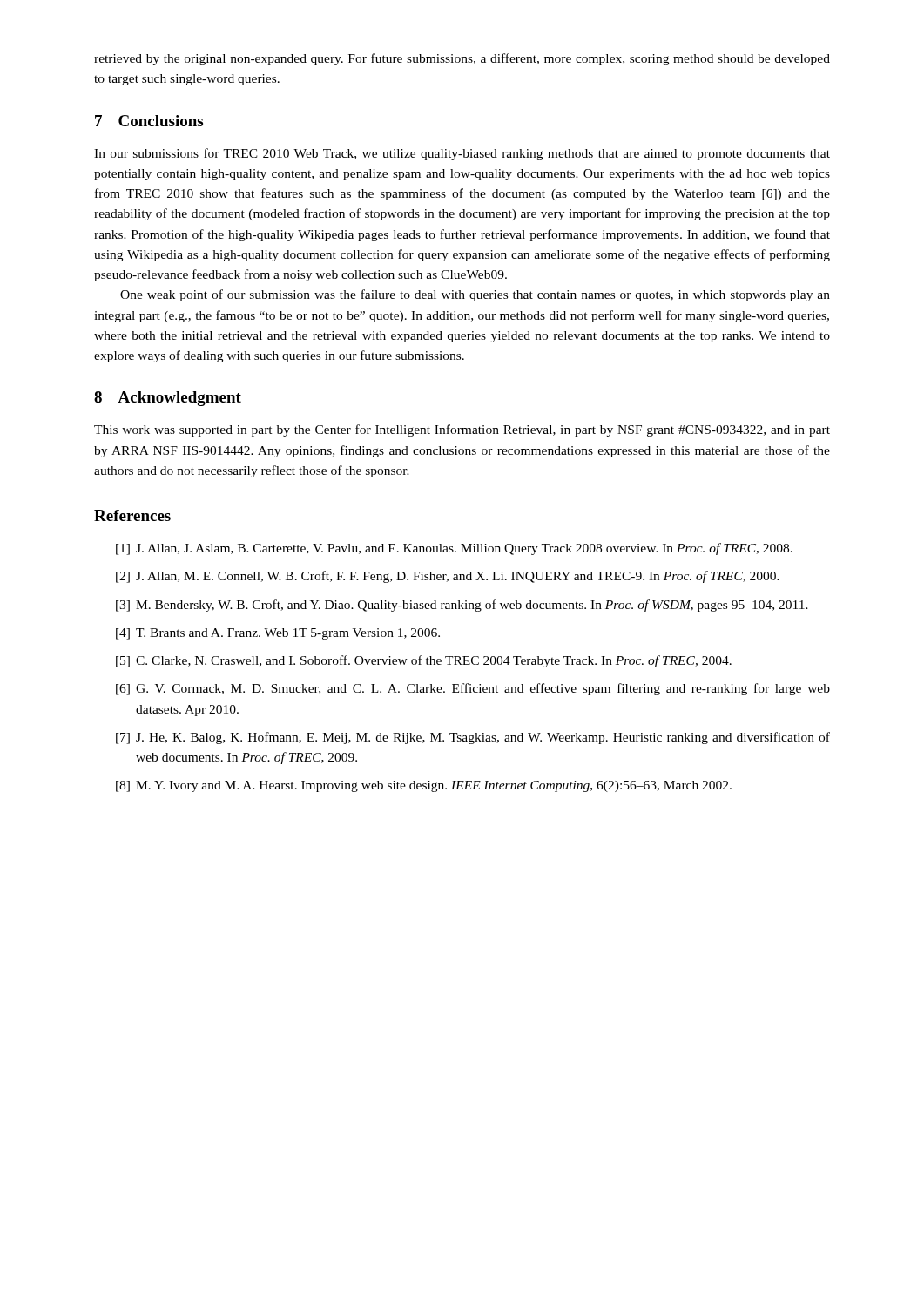Point to the text block starting "This work was supported in part by"

[x=462, y=450]
